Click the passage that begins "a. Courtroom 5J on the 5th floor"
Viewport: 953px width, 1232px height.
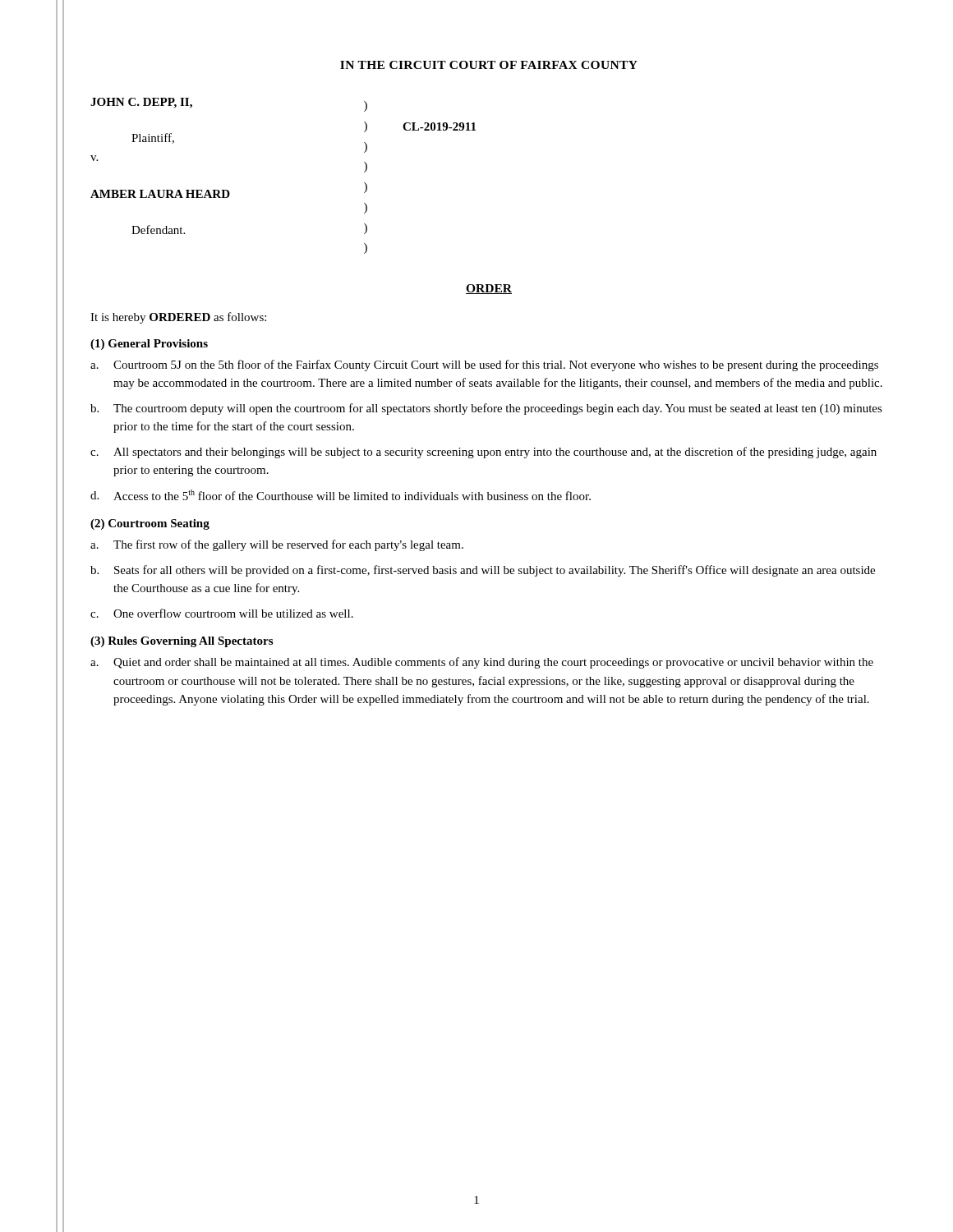[489, 374]
